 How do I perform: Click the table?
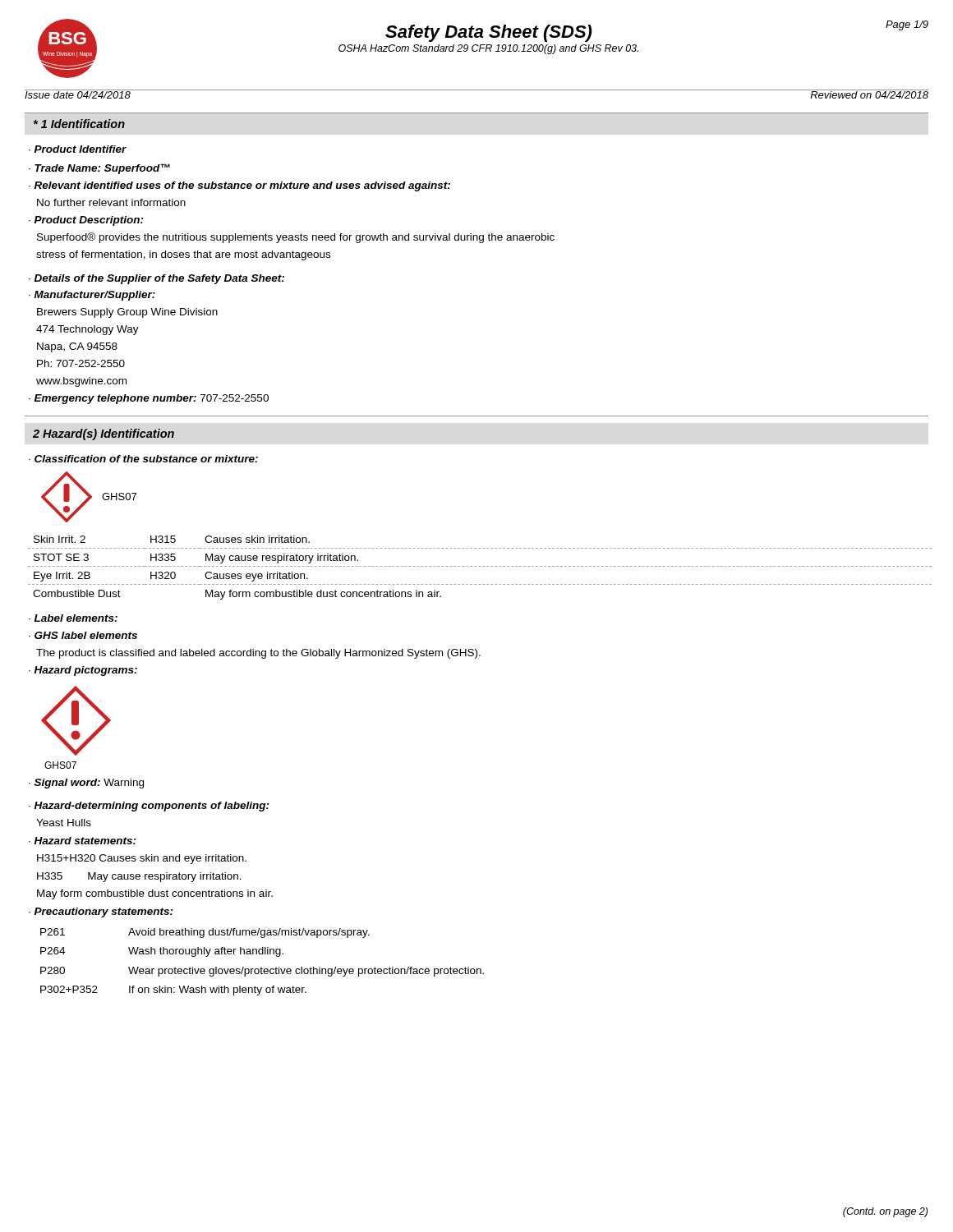pos(480,566)
